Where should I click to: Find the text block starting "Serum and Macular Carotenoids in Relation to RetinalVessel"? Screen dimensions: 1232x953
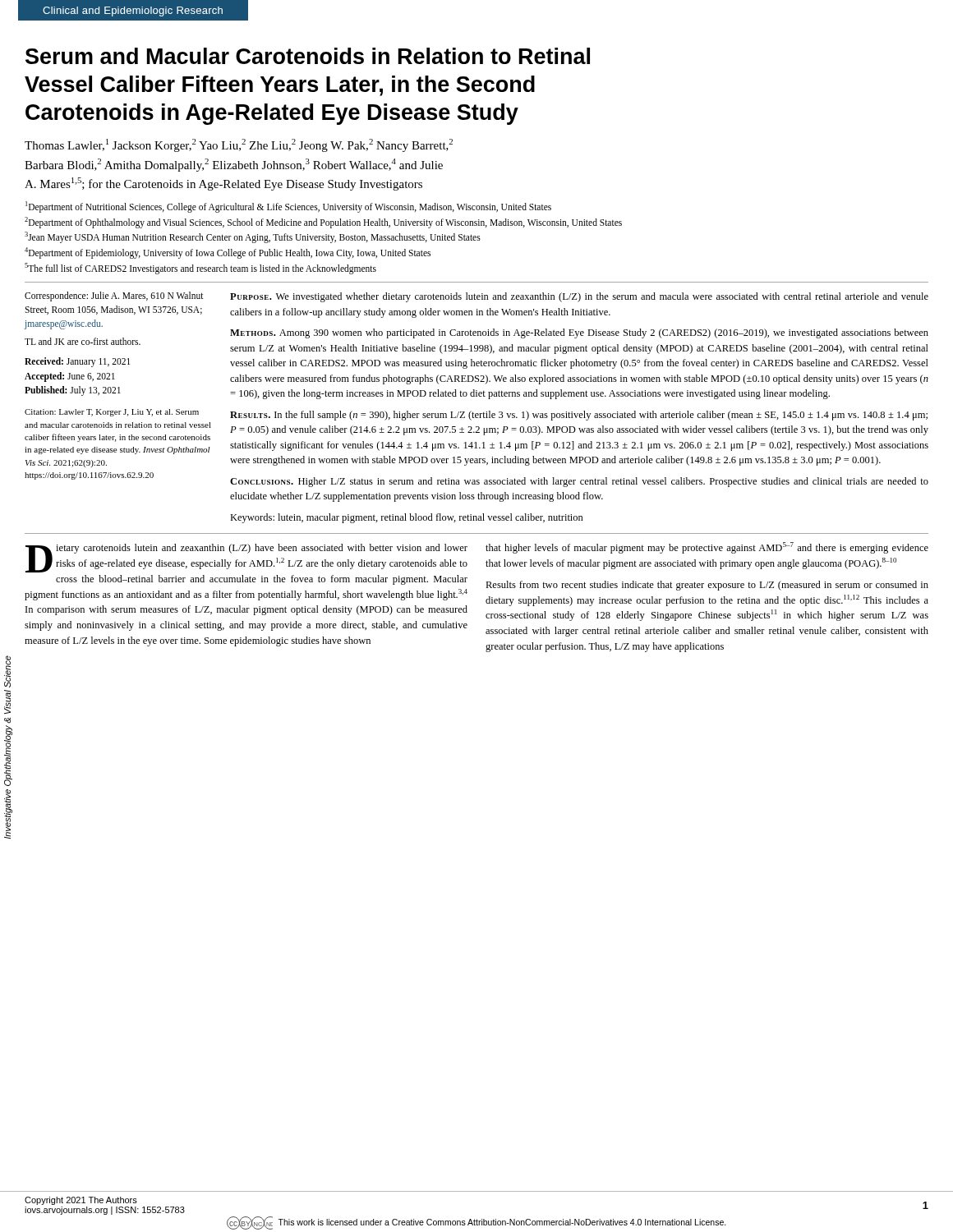[x=476, y=85]
